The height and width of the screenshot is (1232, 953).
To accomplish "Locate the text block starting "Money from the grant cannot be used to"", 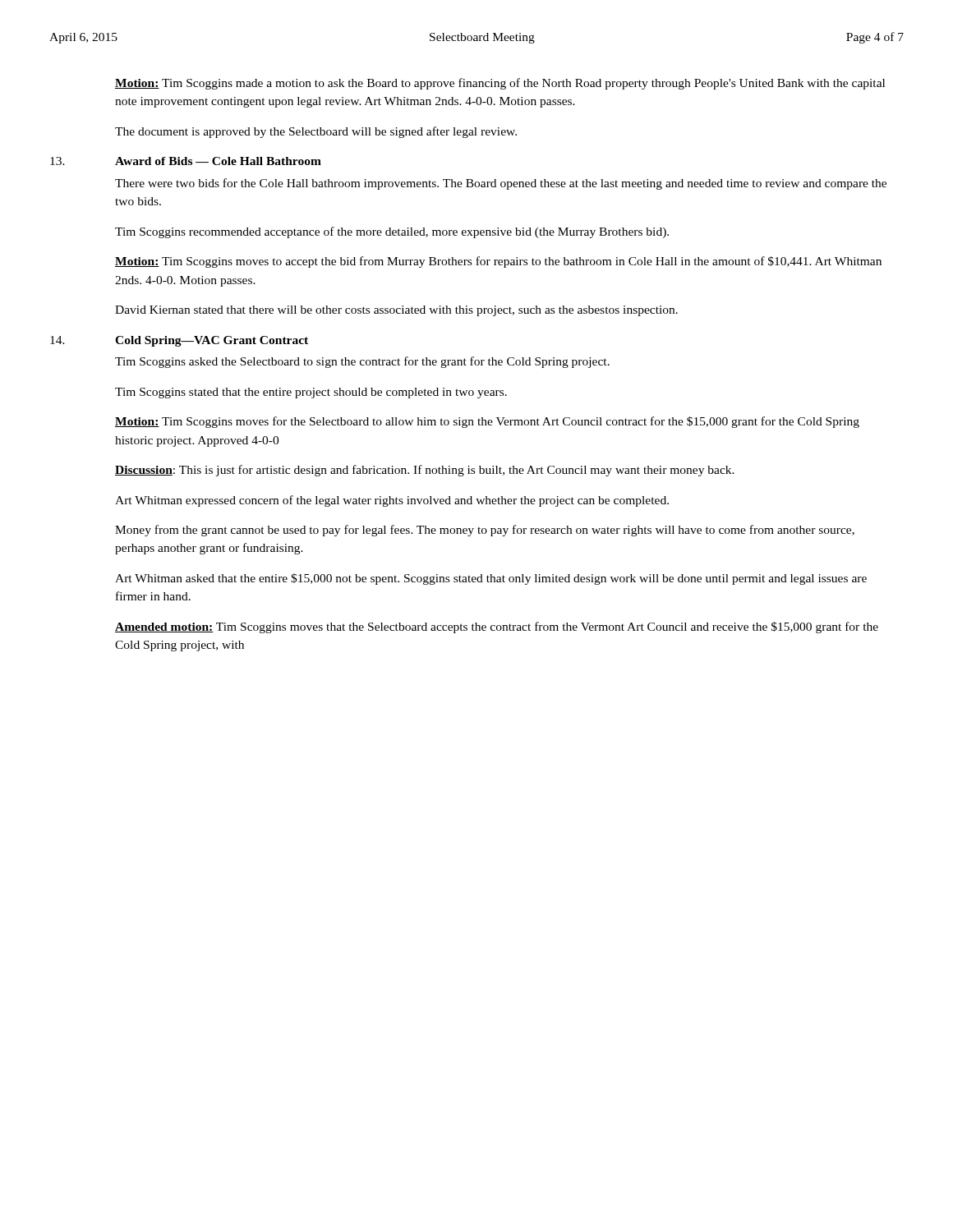I will (485, 539).
